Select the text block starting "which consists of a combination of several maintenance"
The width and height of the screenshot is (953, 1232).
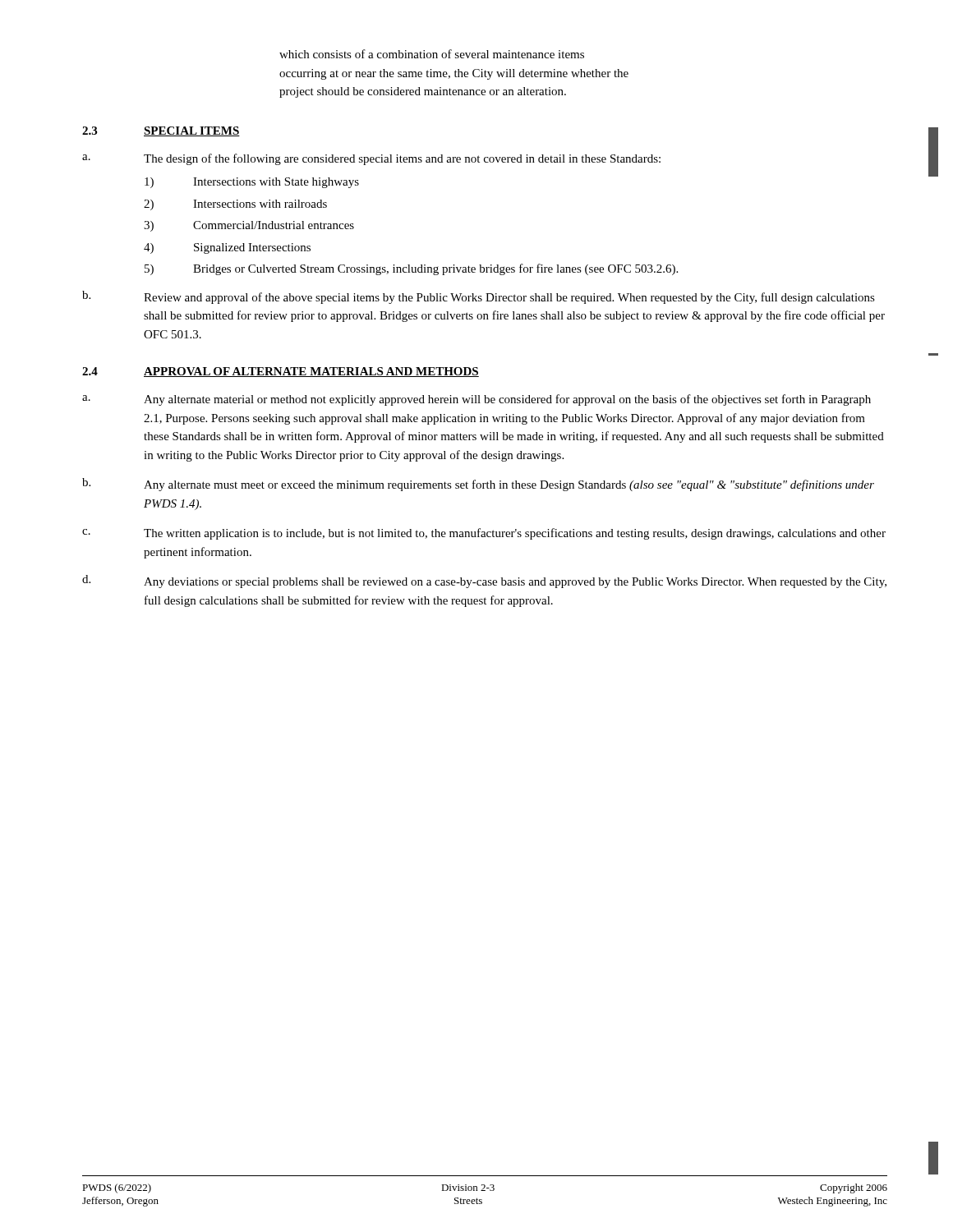tap(454, 73)
